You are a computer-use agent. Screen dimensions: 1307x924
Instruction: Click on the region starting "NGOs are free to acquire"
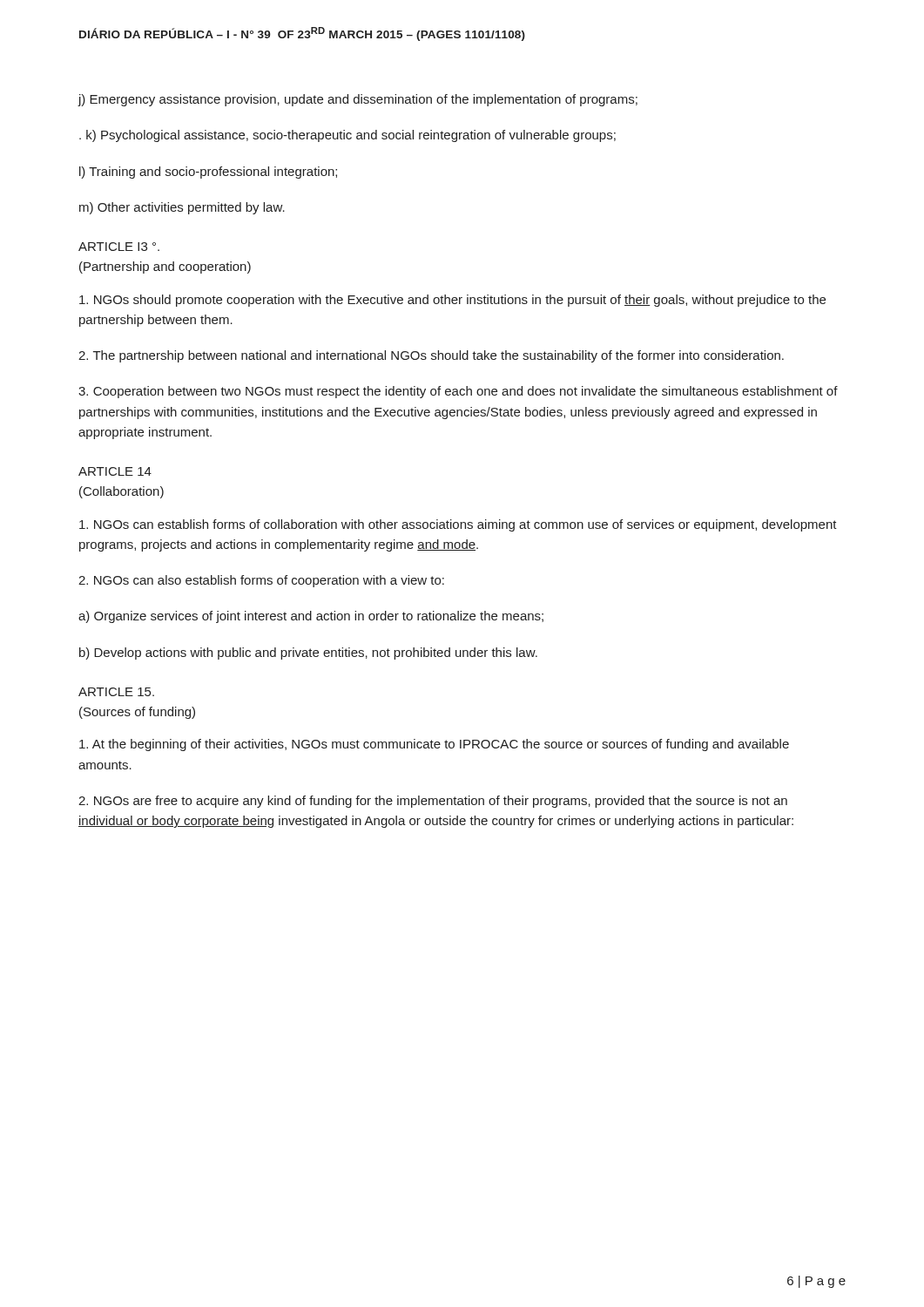click(436, 810)
